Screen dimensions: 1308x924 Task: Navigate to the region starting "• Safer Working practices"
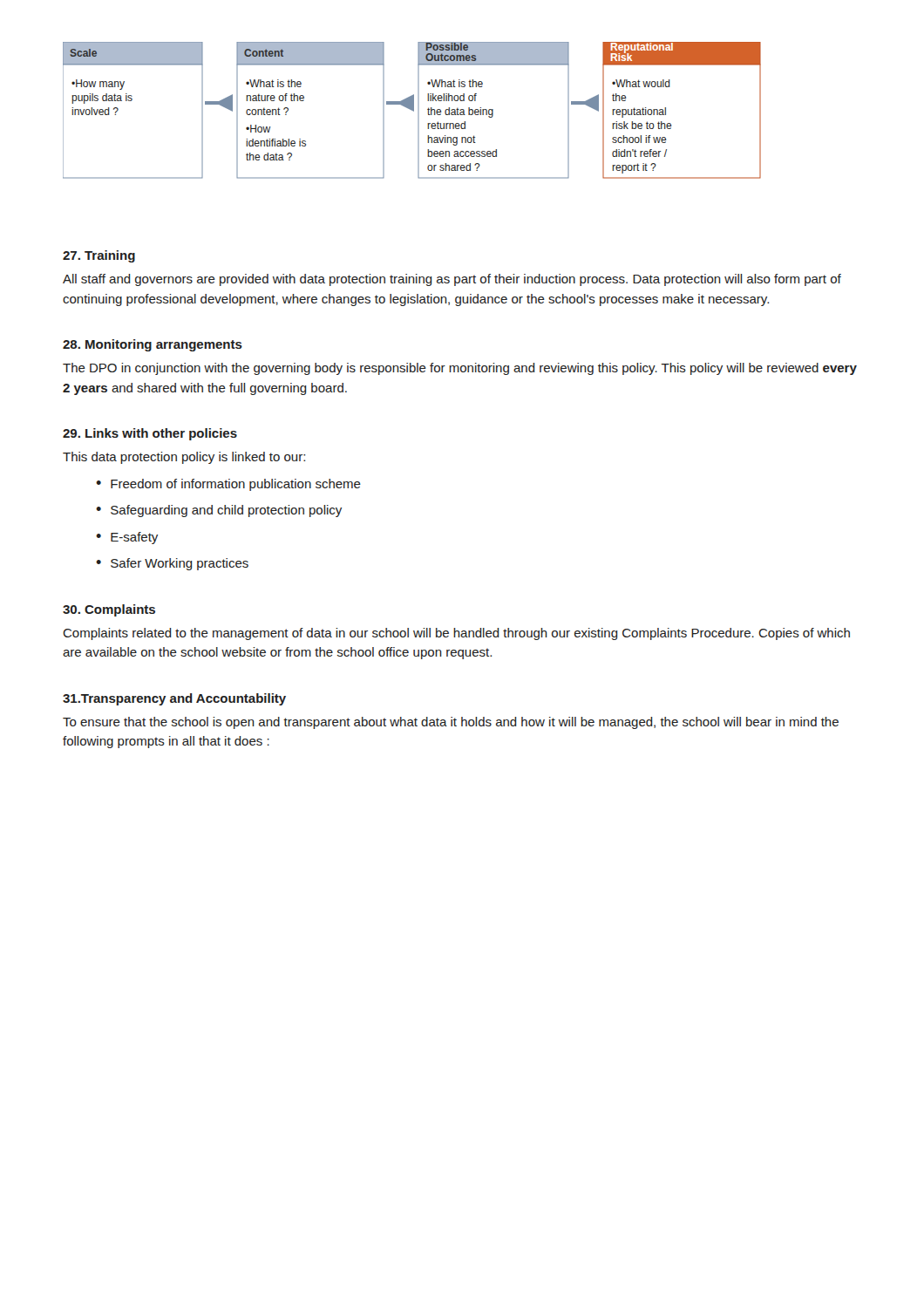172,563
